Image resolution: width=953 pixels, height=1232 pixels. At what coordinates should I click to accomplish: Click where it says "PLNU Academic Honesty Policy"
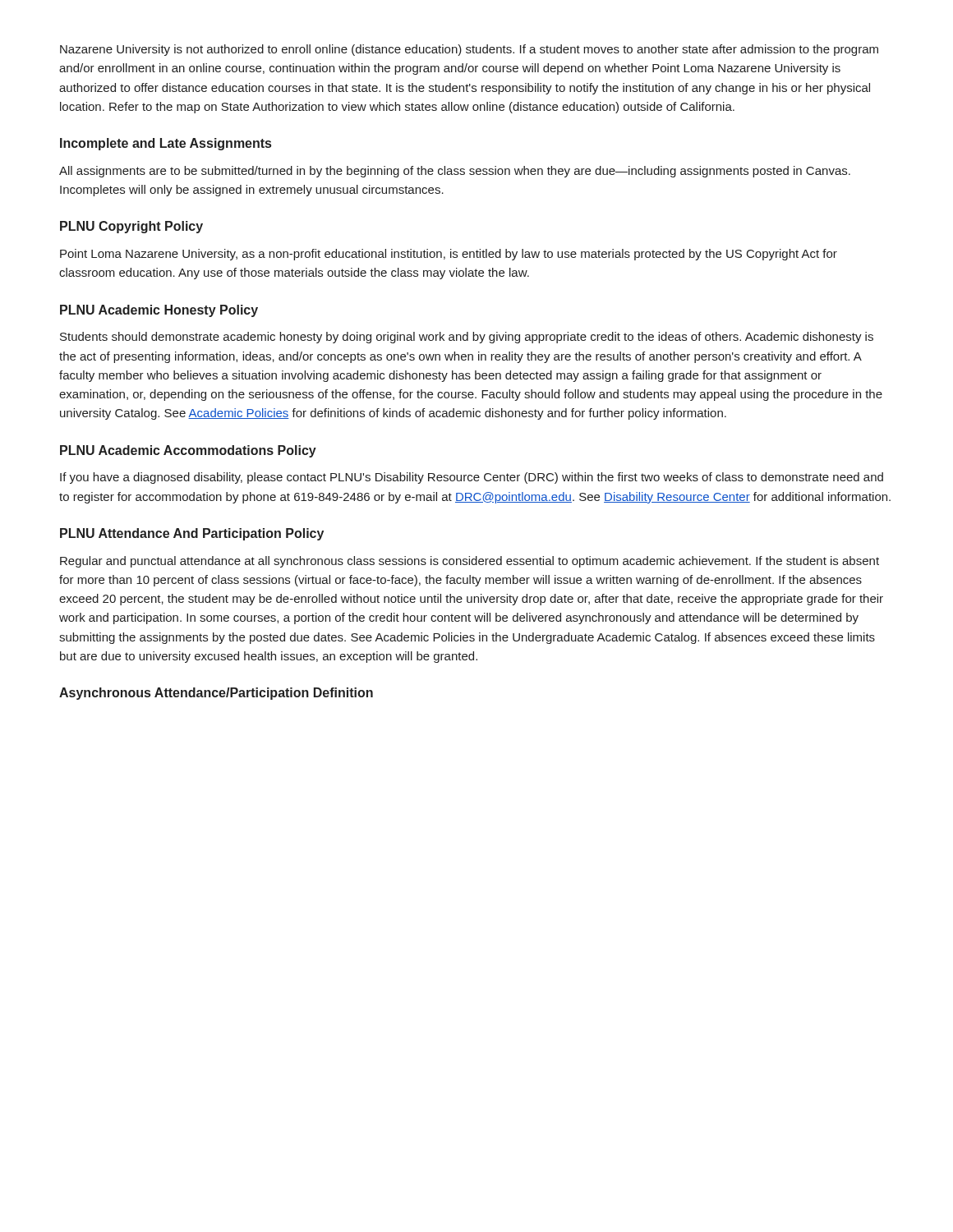point(159,310)
